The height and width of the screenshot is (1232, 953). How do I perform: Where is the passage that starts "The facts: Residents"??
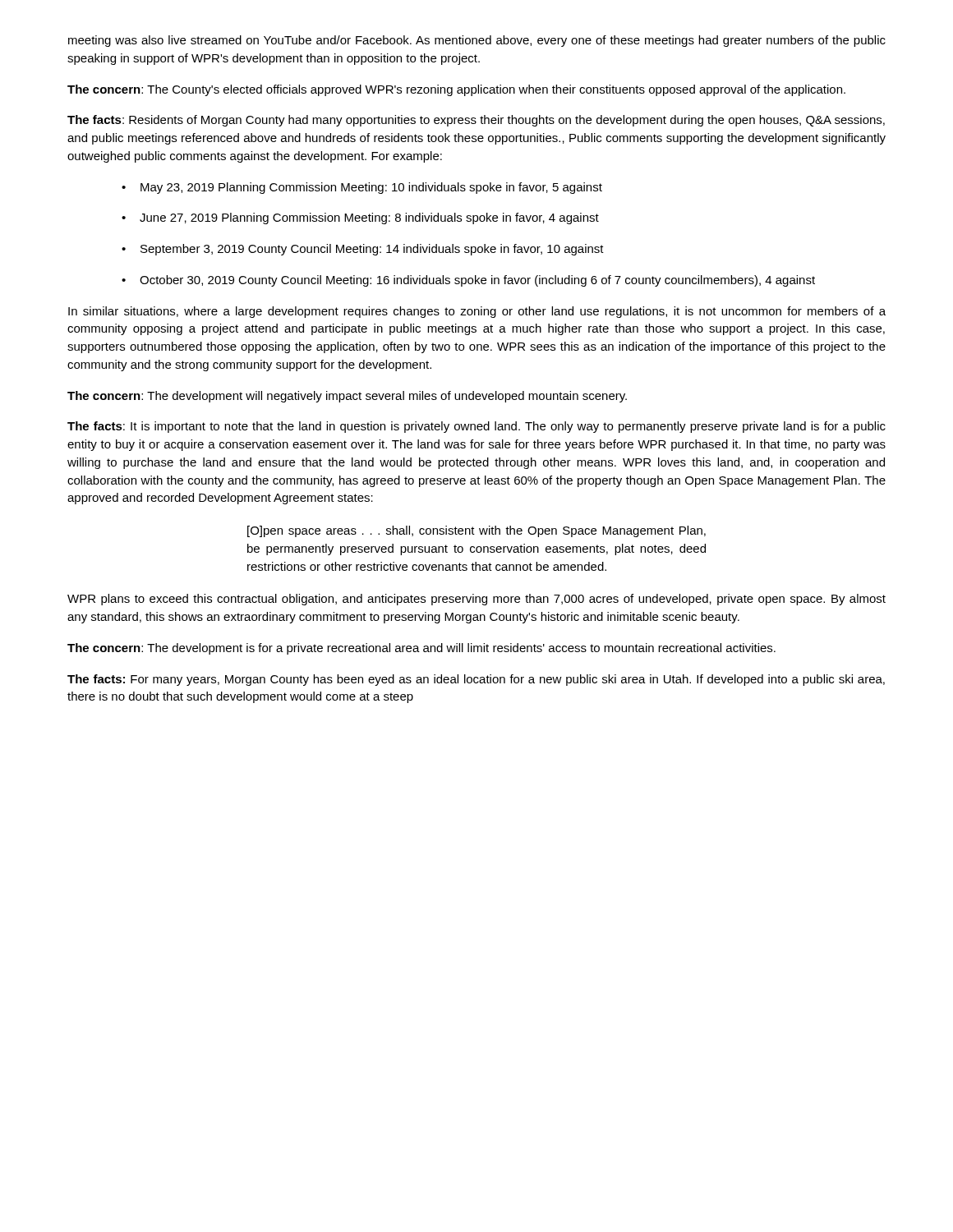click(476, 138)
